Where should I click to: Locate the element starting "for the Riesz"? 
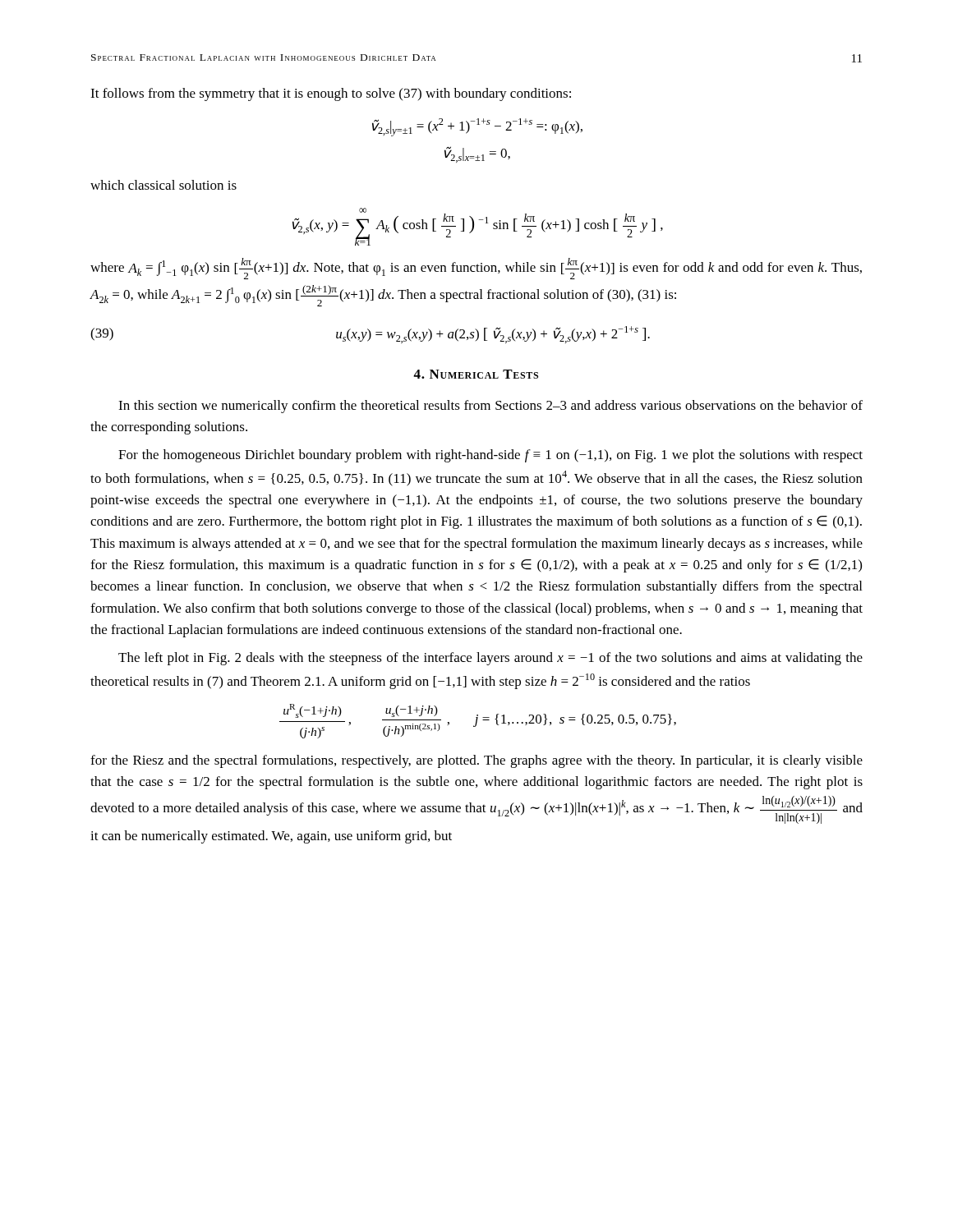tap(476, 798)
